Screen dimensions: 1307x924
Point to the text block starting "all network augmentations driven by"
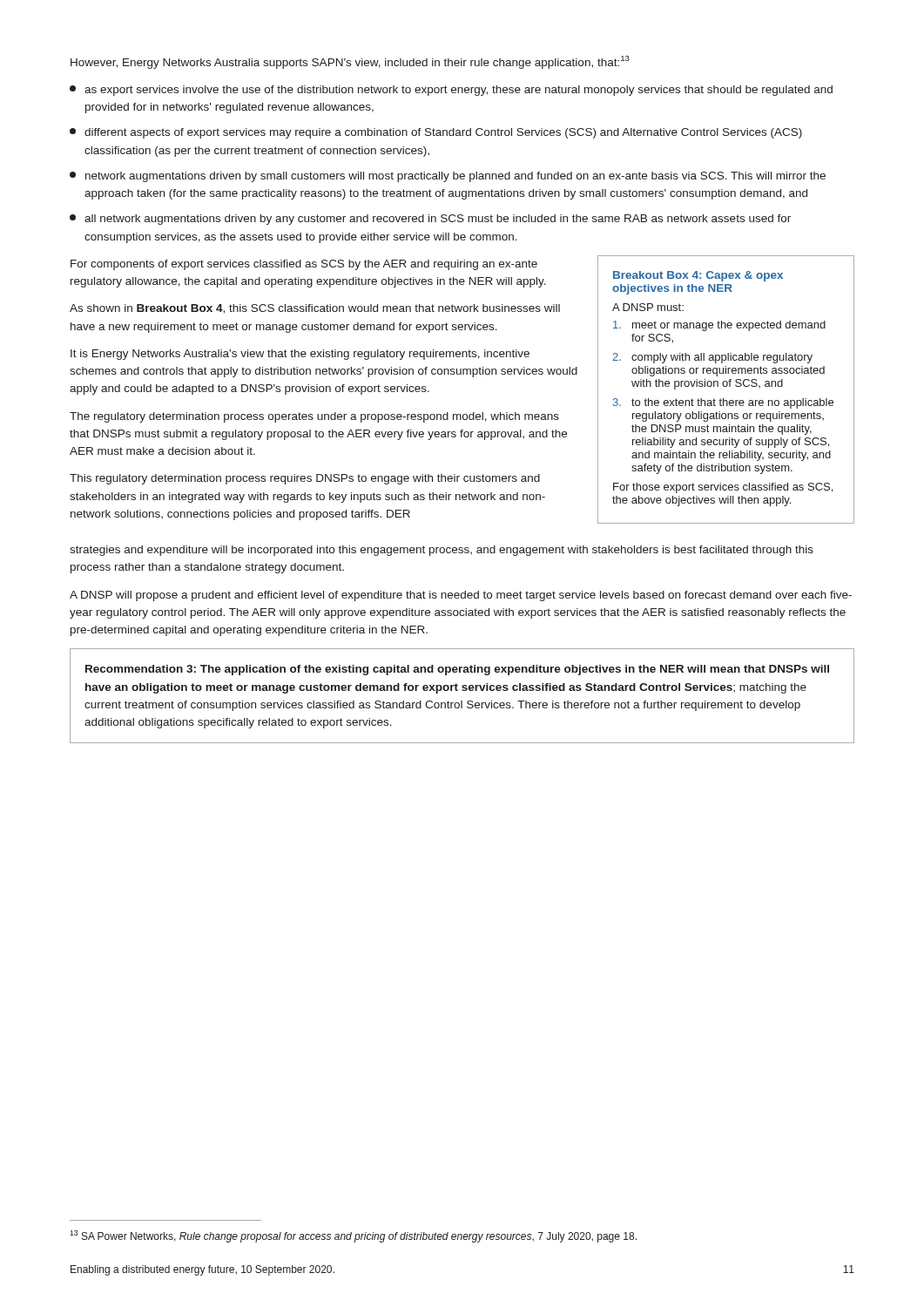pyautogui.click(x=462, y=228)
